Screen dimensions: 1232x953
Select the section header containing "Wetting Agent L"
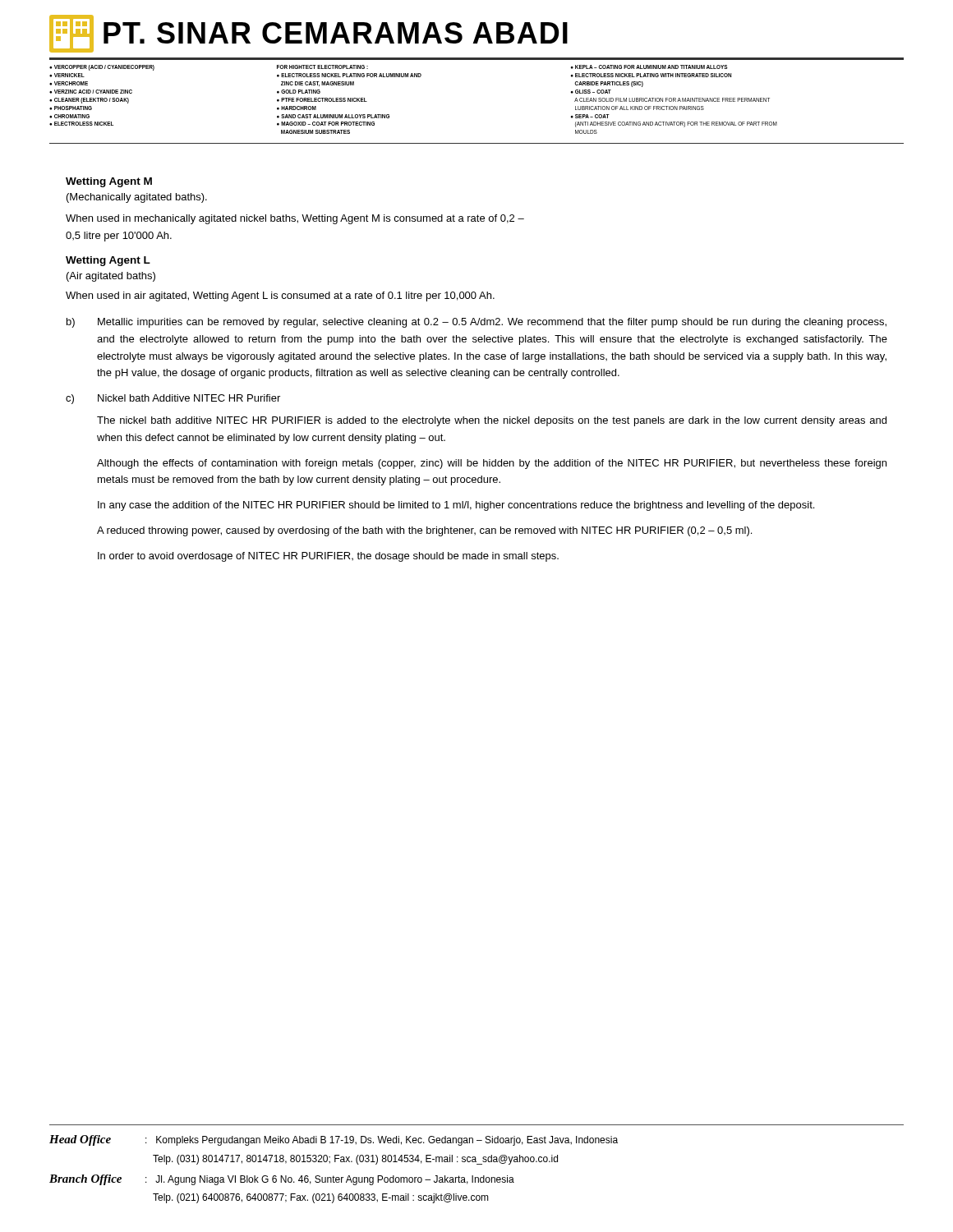pos(108,260)
